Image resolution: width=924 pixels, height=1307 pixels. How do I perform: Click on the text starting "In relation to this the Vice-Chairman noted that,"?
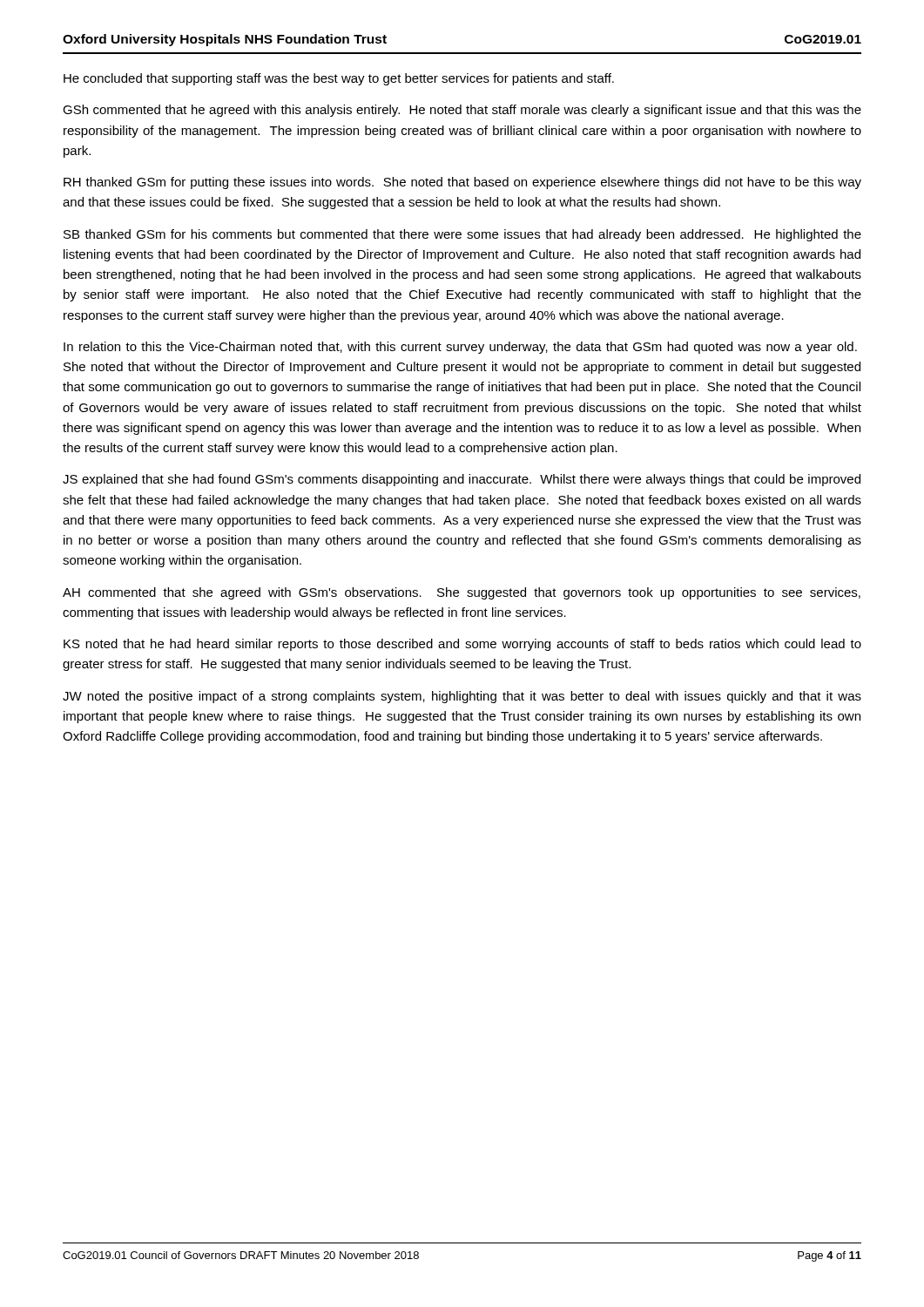[462, 397]
